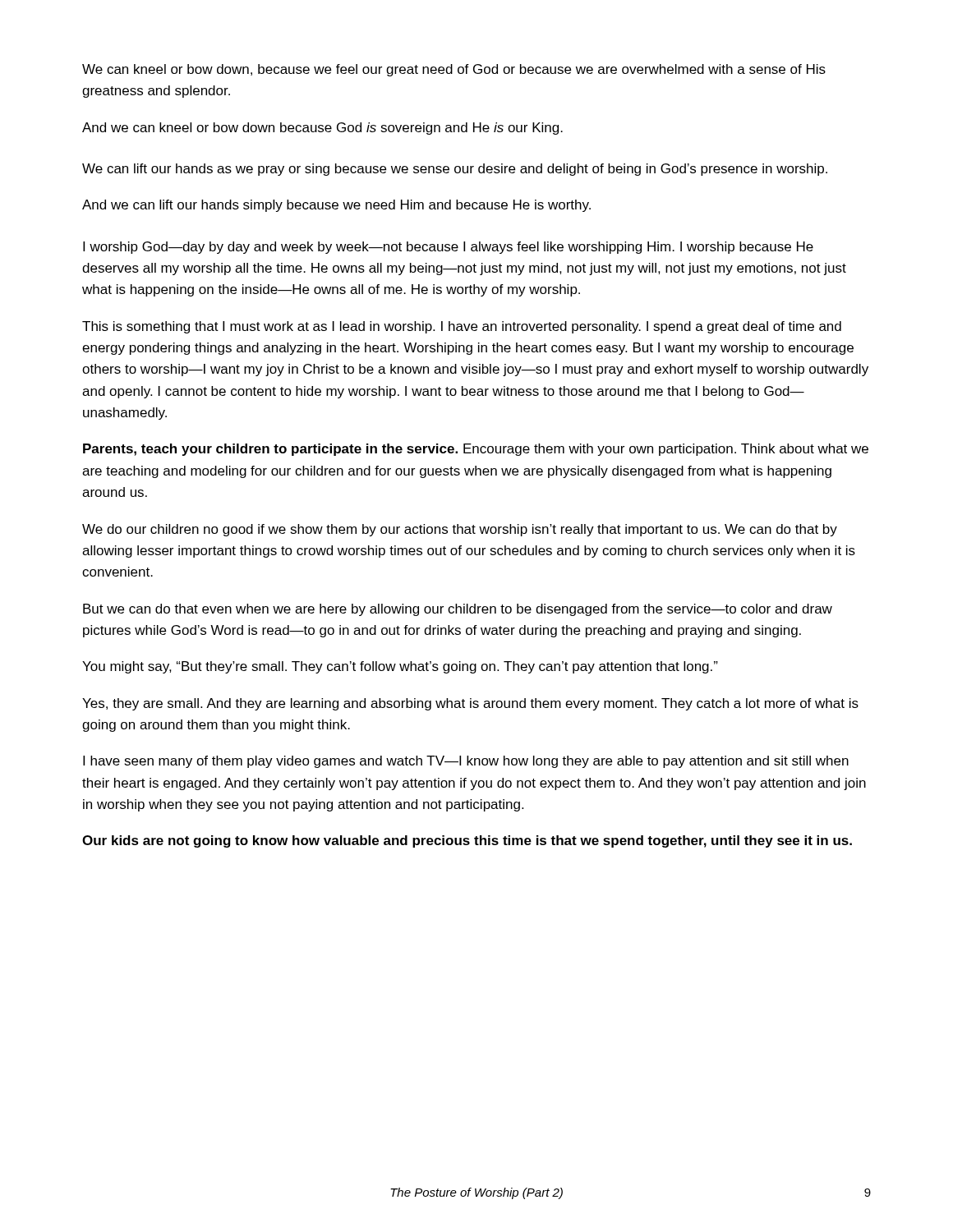Find the block on this page that starts "We can lift our hands"

(455, 169)
